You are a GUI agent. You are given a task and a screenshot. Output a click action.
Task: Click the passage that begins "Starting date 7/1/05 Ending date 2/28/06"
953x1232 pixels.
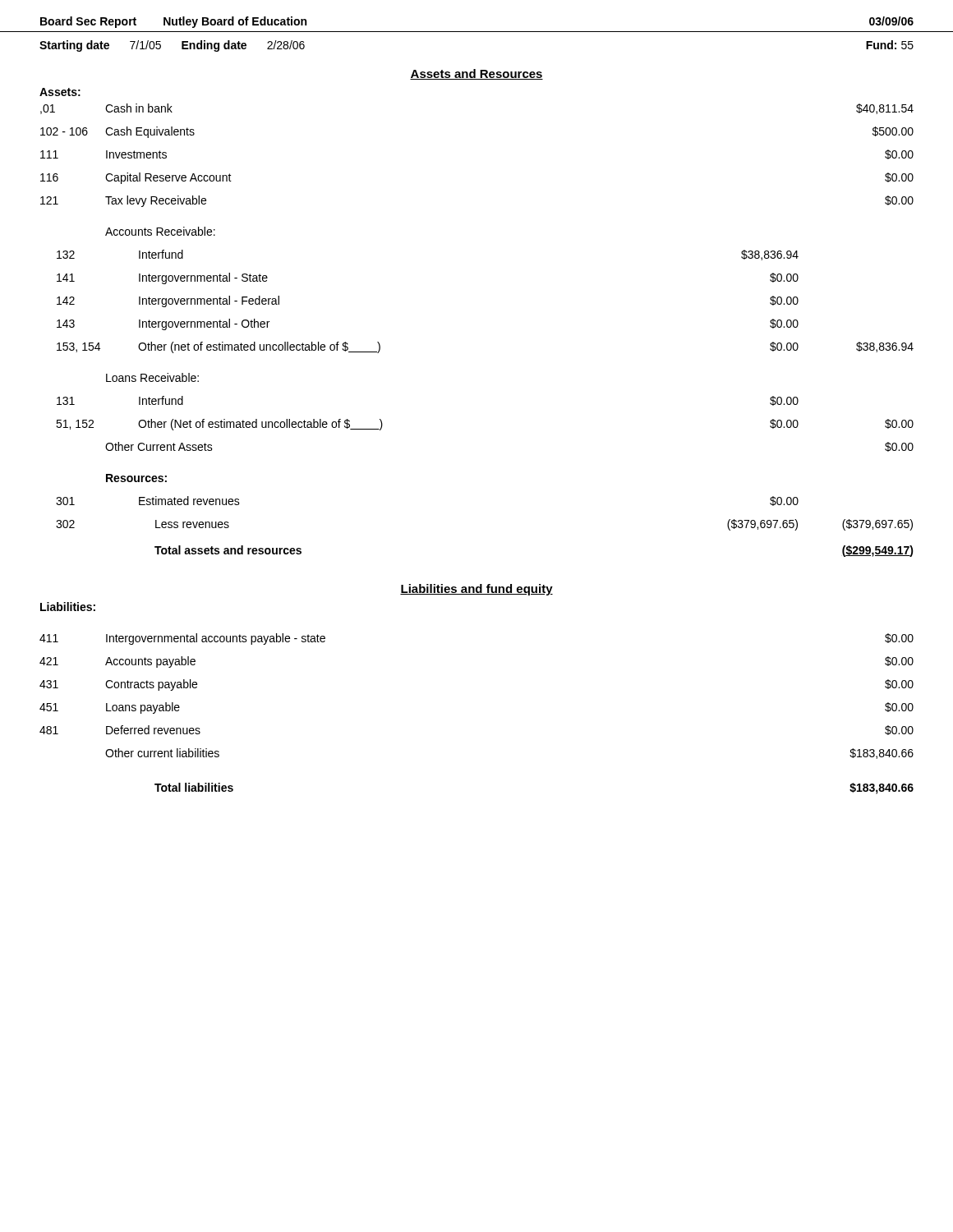tap(71, 46)
